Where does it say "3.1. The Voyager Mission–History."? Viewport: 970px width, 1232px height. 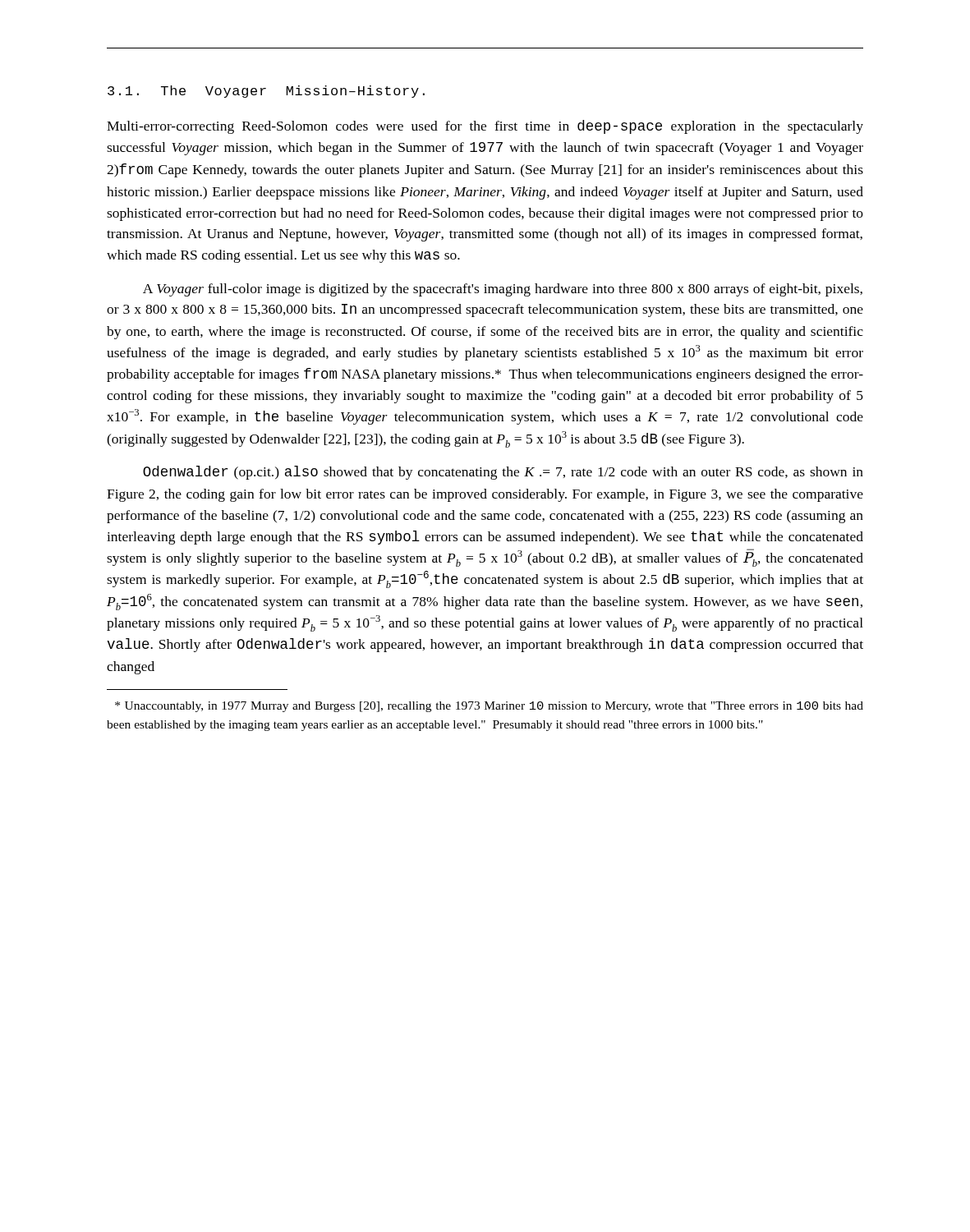pos(268,92)
